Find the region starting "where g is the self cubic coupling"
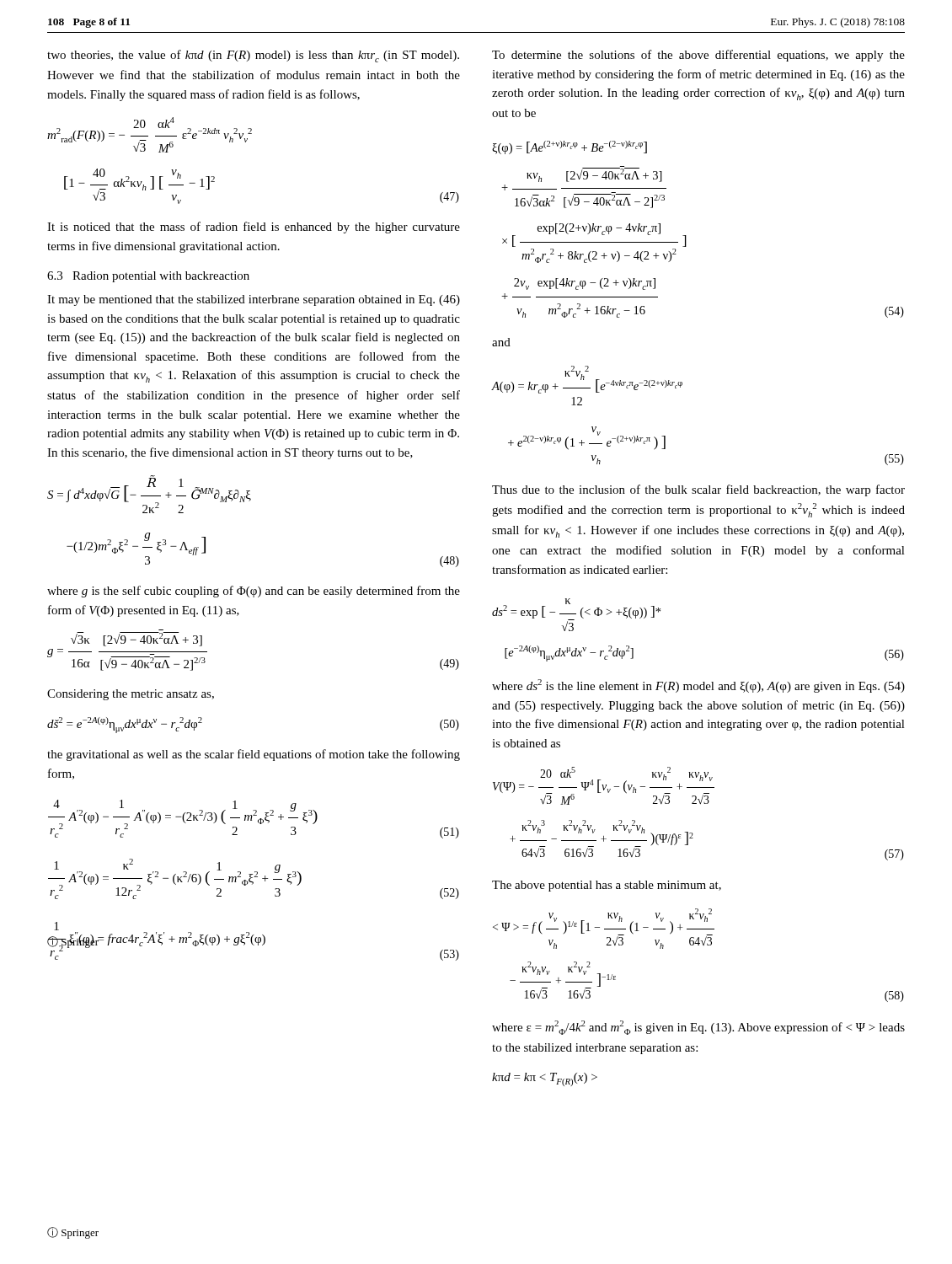 pyautogui.click(x=254, y=600)
